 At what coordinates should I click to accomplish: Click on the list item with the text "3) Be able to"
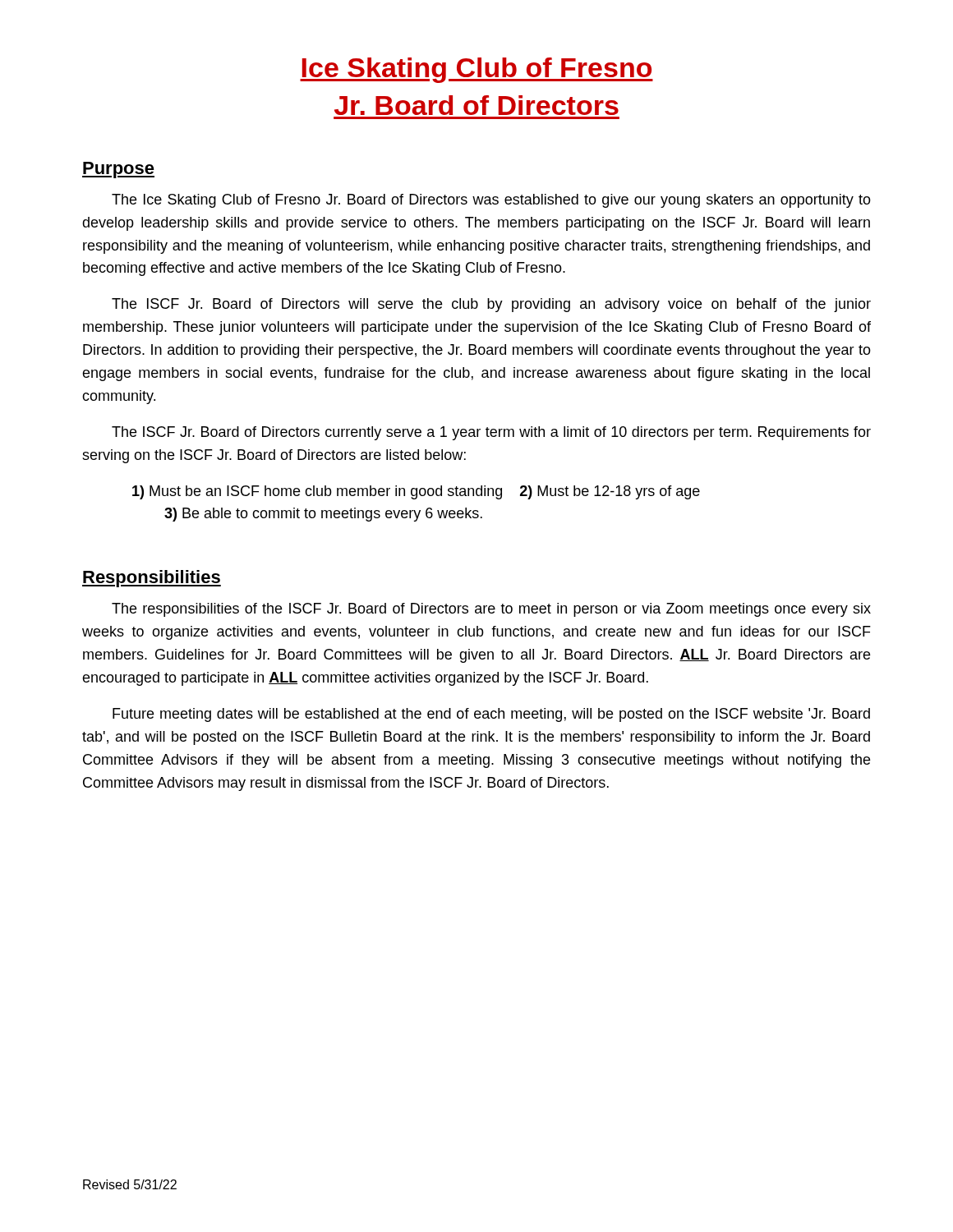[324, 514]
